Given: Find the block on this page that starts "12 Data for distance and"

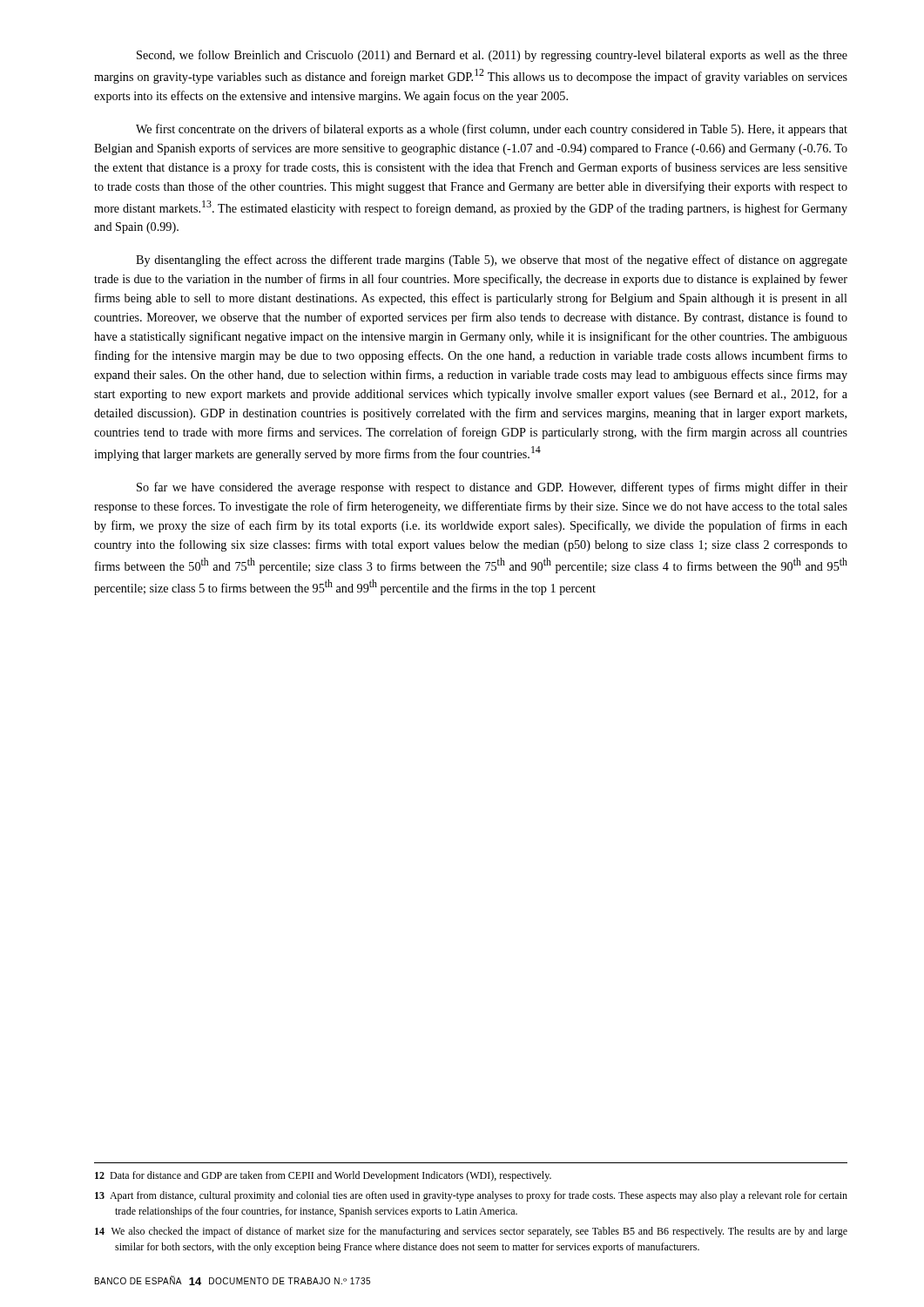Looking at the screenshot, I should coord(323,1175).
